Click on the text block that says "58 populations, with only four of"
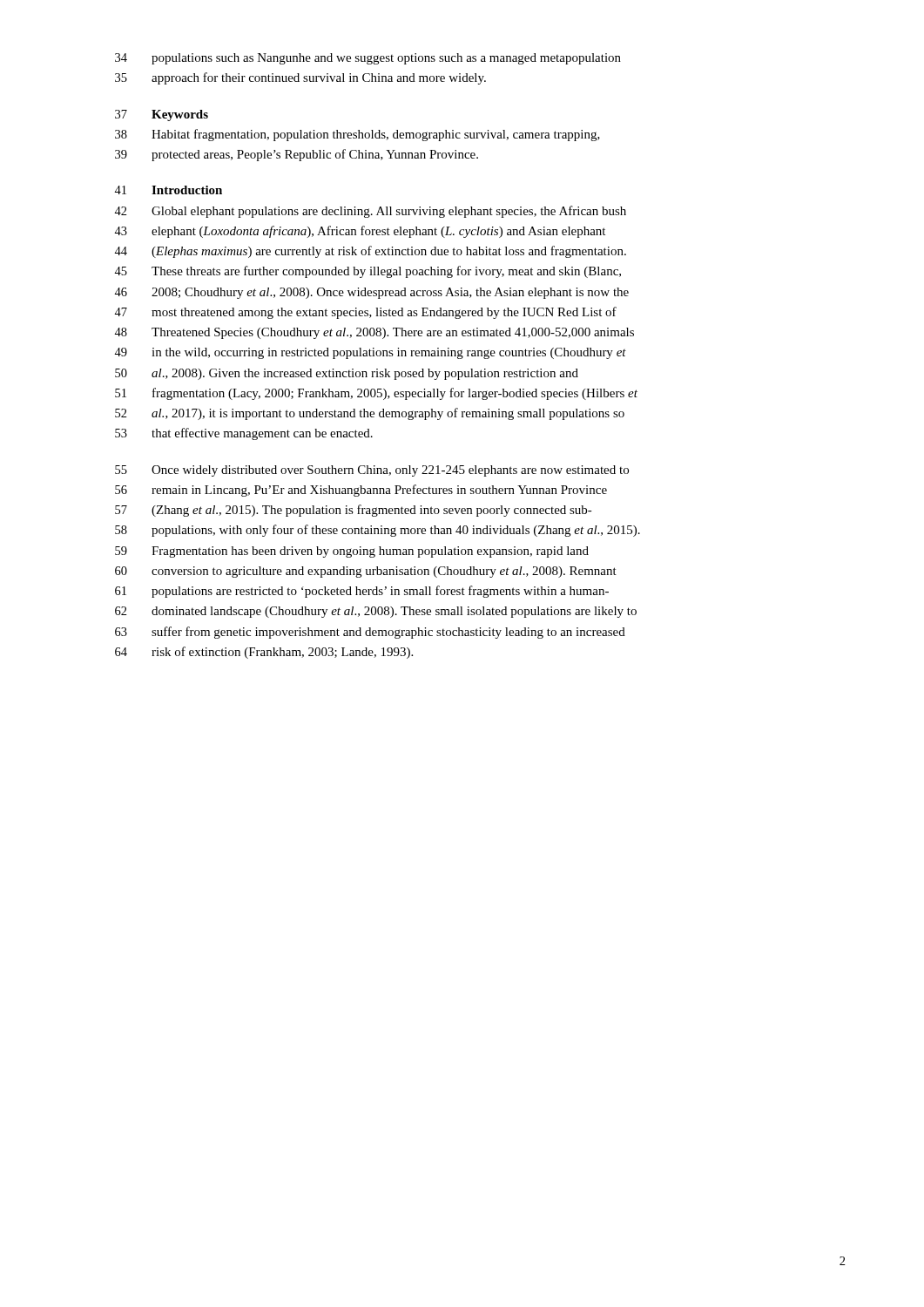Image resolution: width=924 pixels, height=1307 pixels. click(x=470, y=531)
